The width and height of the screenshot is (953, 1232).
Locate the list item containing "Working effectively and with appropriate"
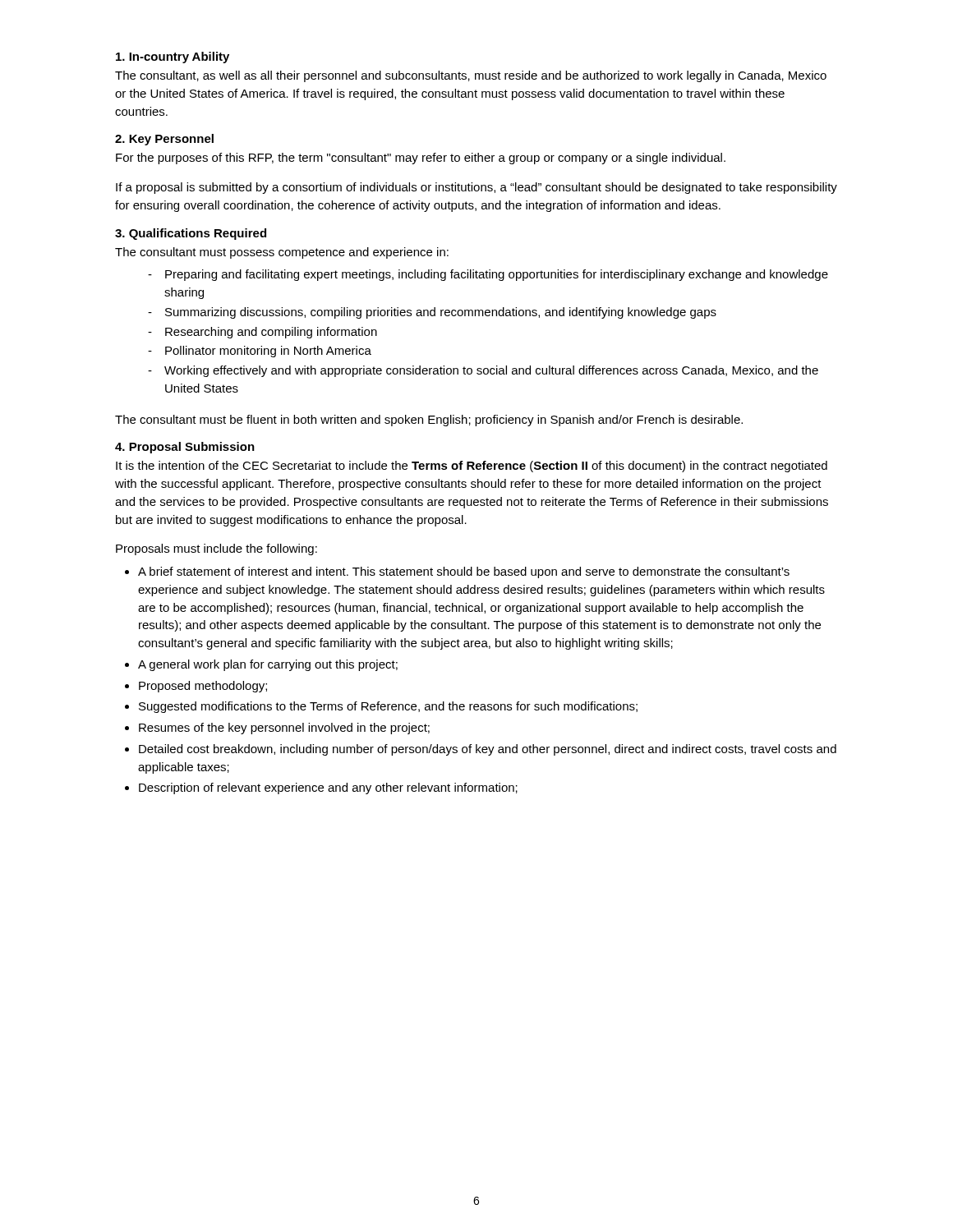pyautogui.click(x=493, y=379)
